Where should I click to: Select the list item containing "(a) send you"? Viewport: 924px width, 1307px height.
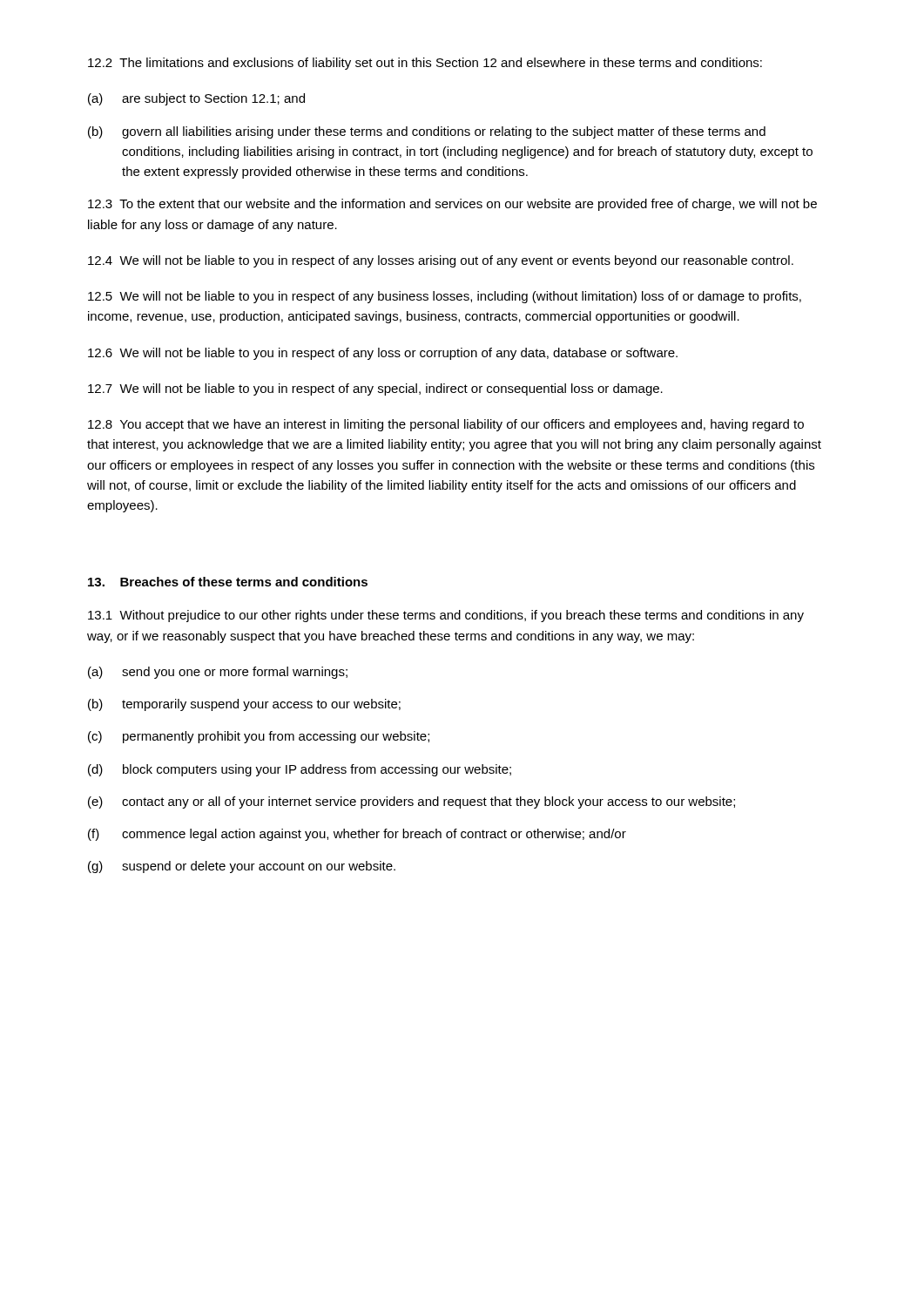[218, 673]
